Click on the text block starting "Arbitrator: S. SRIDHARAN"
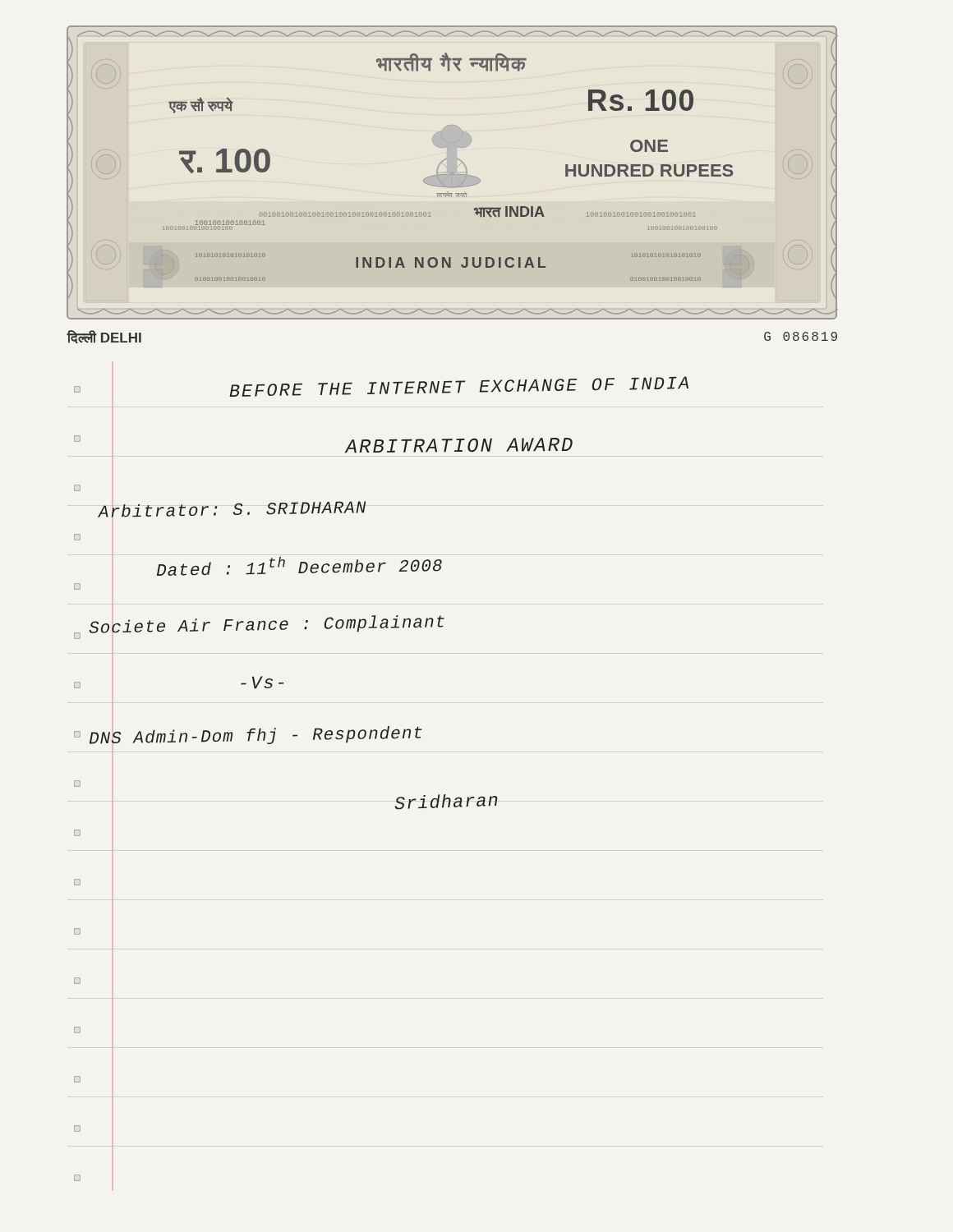The width and height of the screenshot is (953, 1232). point(233,510)
